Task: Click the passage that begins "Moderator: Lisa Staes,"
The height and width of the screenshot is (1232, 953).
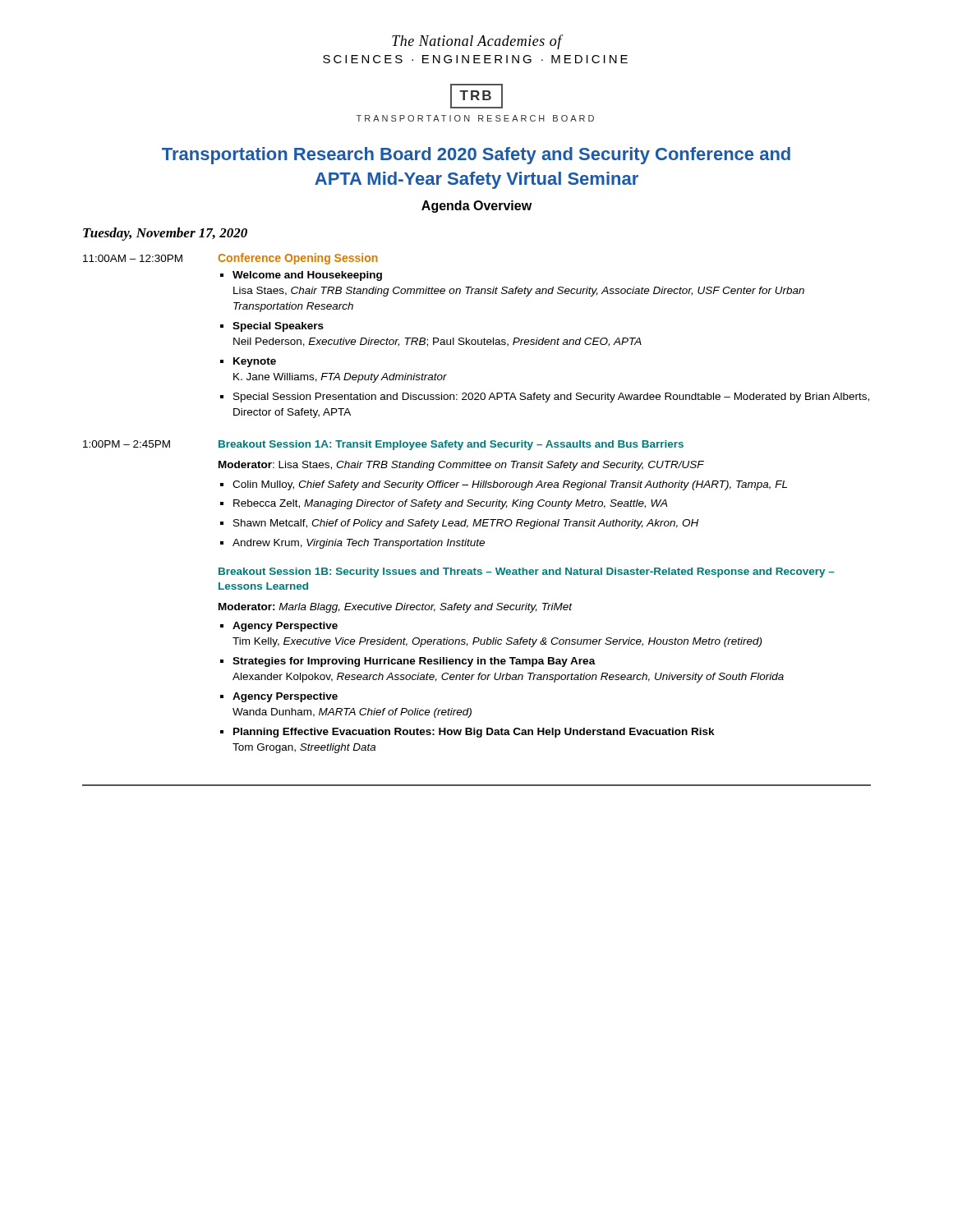Action: click(461, 464)
